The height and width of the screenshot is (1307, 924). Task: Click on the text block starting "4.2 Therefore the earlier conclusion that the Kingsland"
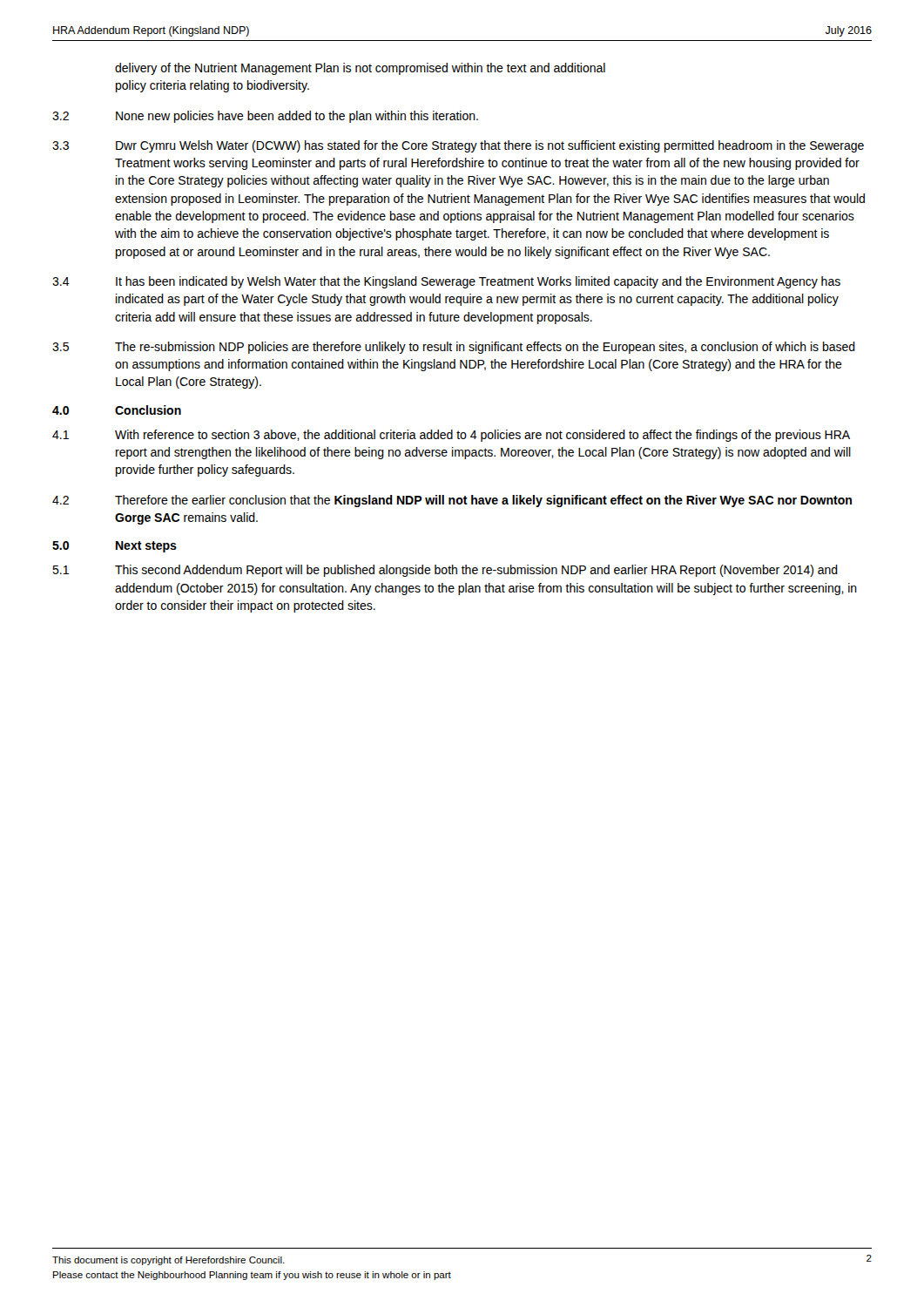pyautogui.click(x=462, y=509)
